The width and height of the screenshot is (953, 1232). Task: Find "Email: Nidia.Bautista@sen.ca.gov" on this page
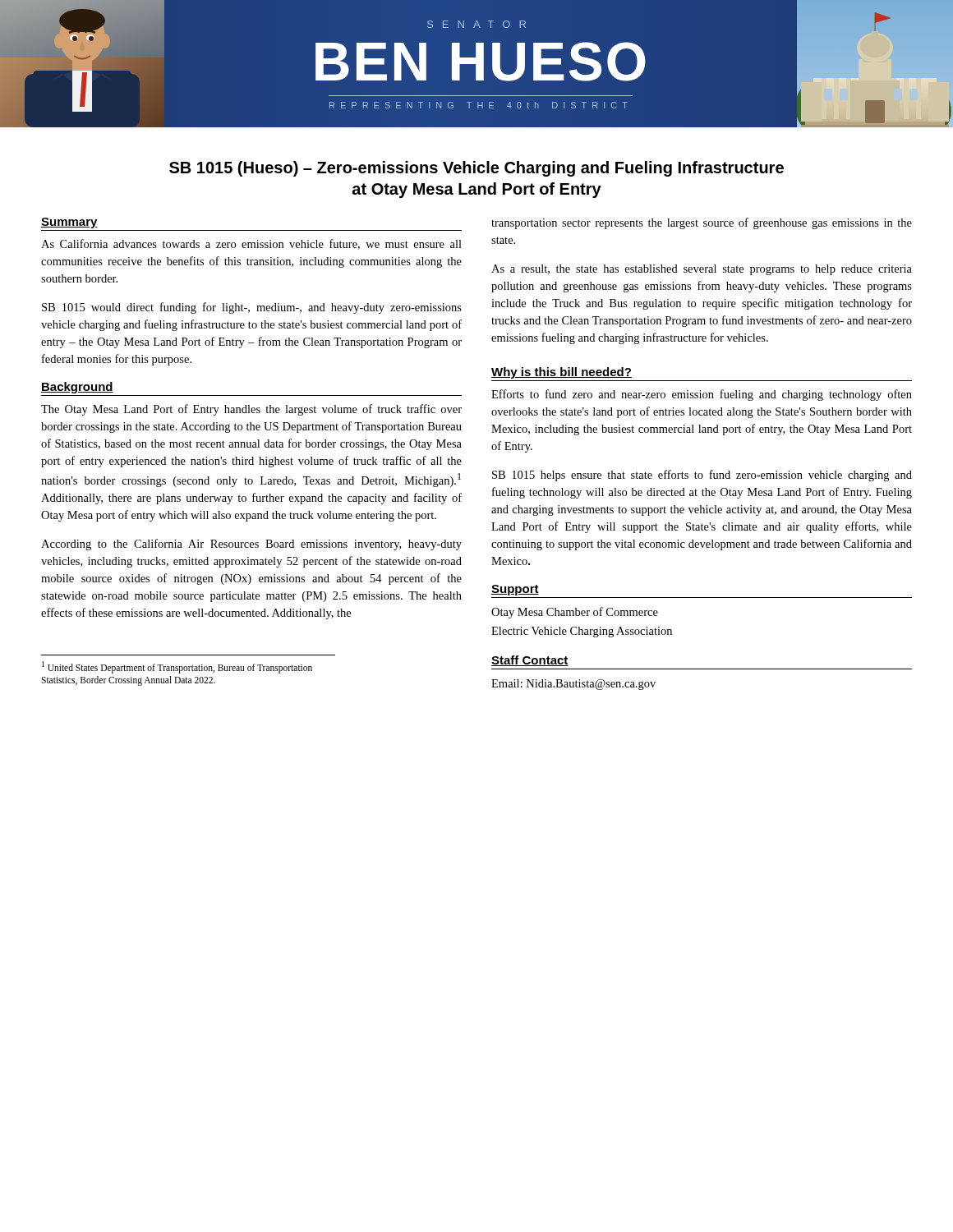click(x=574, y=684)
